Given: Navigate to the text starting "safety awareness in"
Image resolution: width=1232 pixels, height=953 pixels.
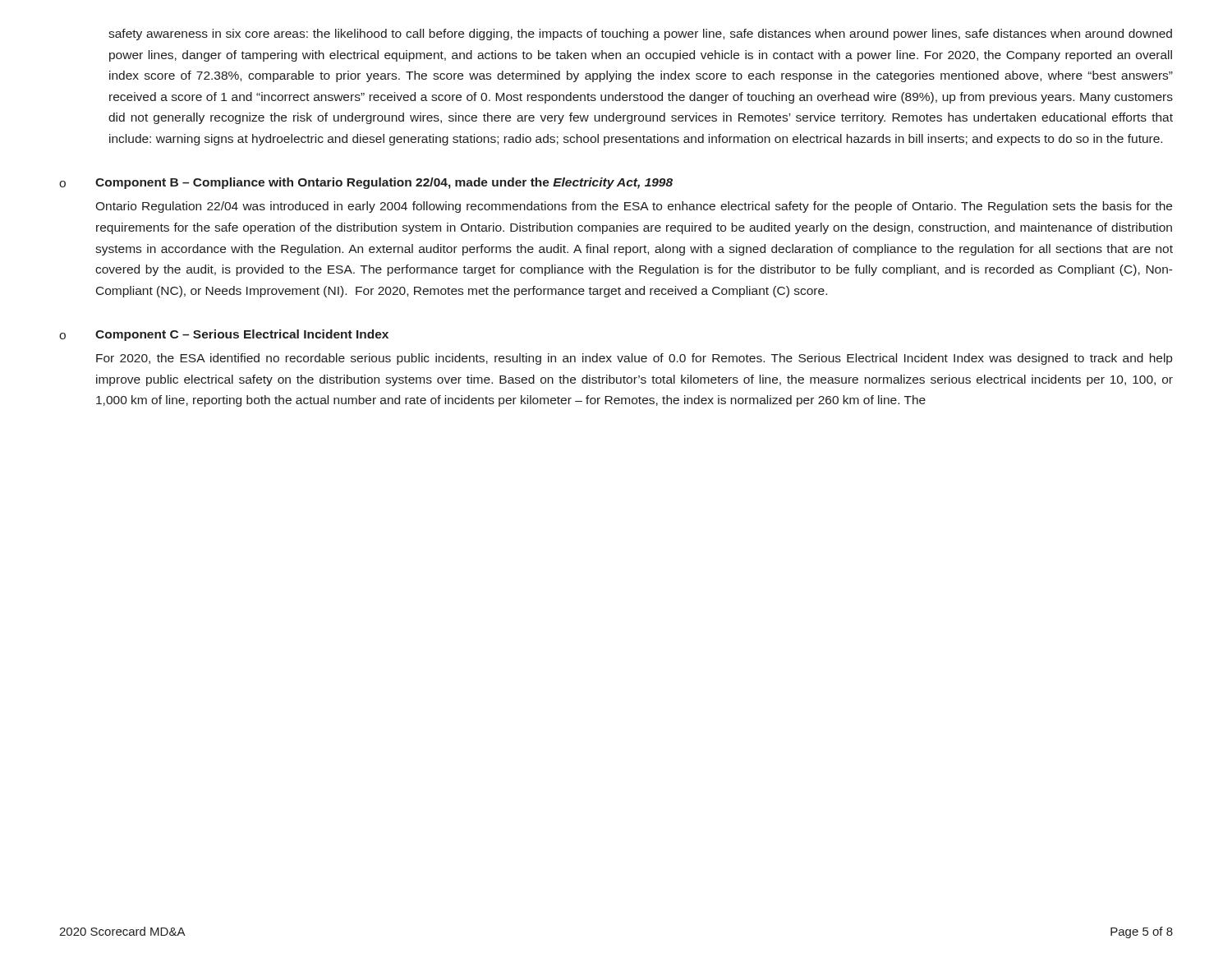Looking at the screenshot, I should pos(641,86).
